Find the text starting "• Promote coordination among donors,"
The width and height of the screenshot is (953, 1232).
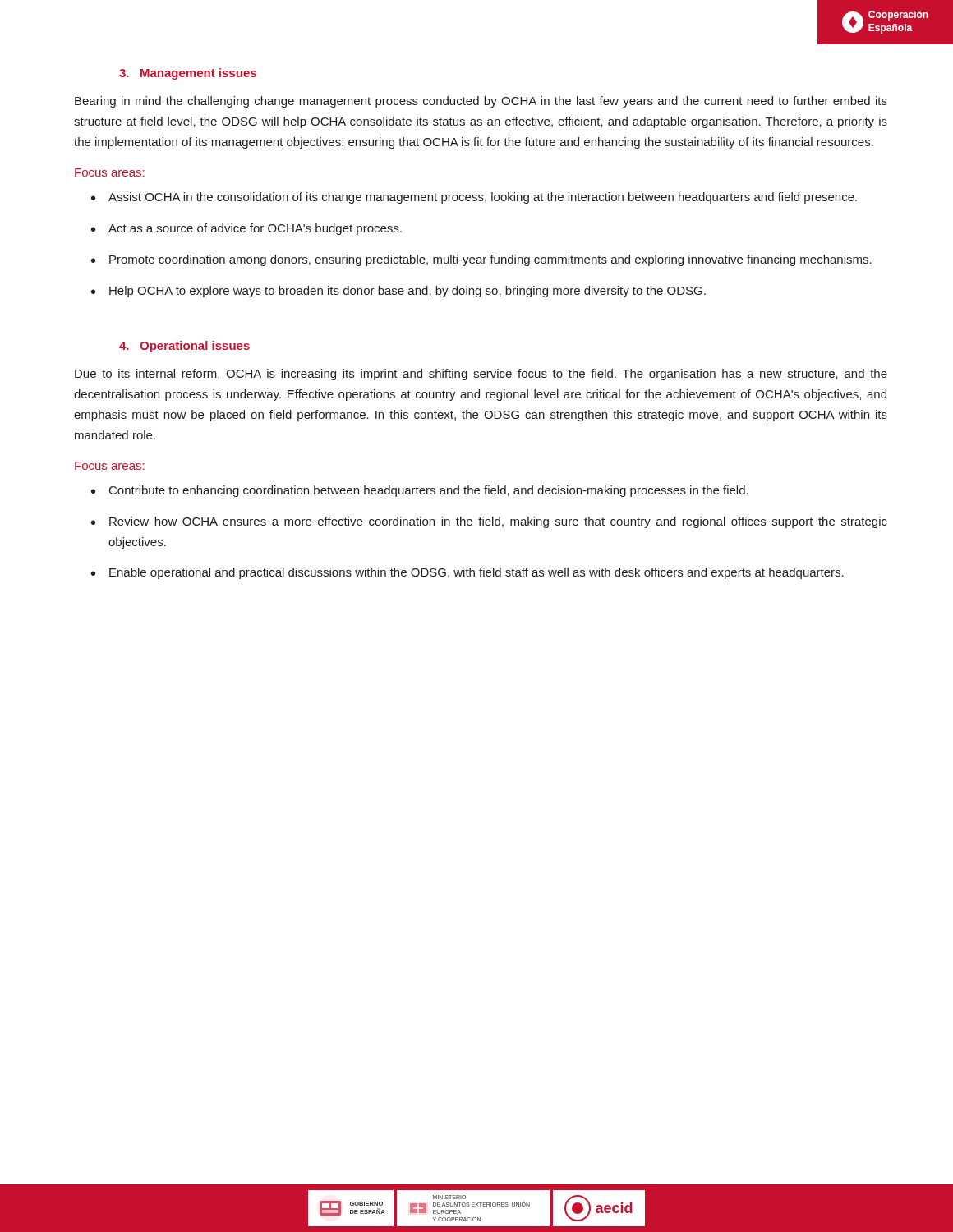[481, 261]
